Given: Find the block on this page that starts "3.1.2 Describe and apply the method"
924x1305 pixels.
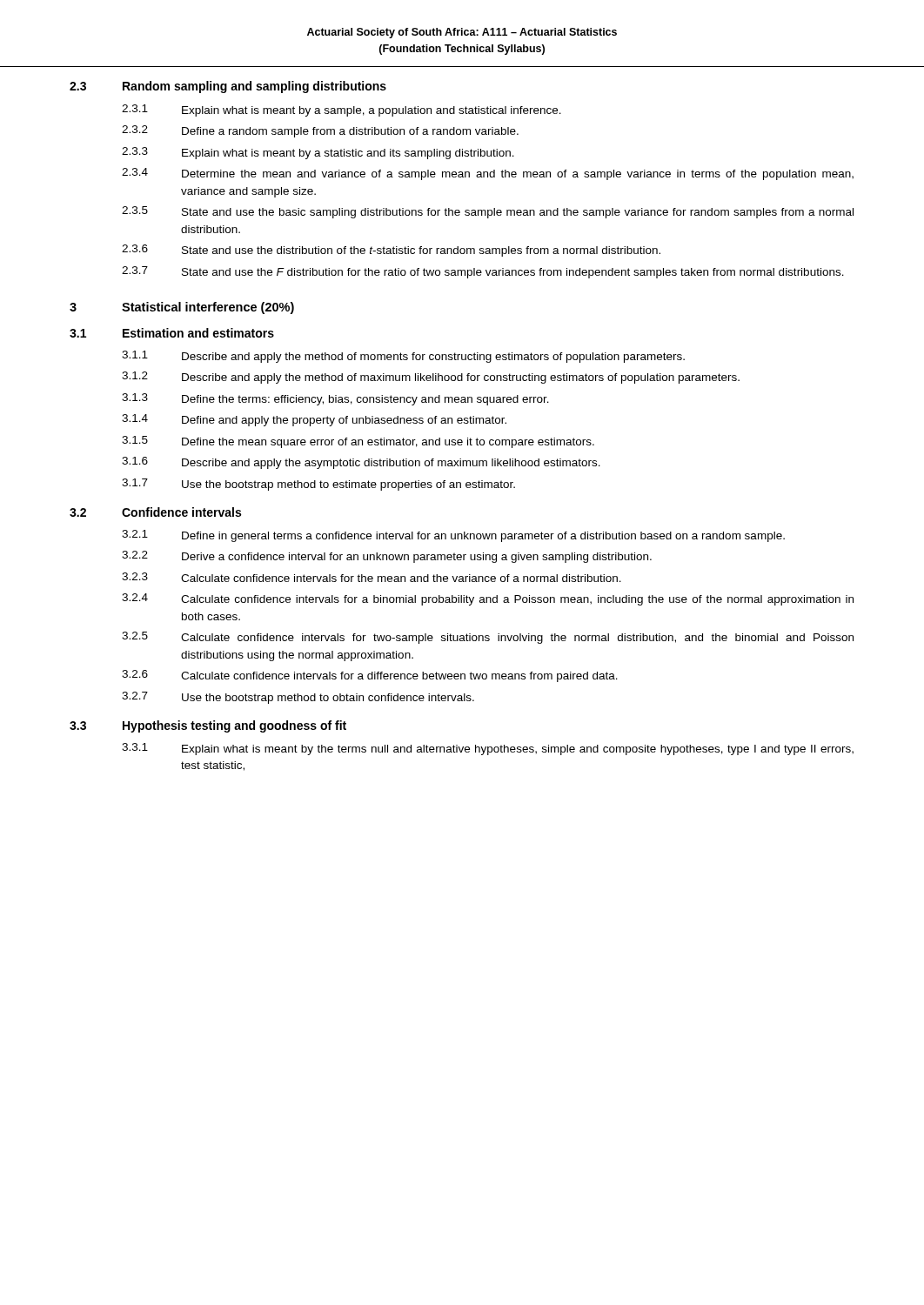Looking at the screenshot, I should (431, 378).
